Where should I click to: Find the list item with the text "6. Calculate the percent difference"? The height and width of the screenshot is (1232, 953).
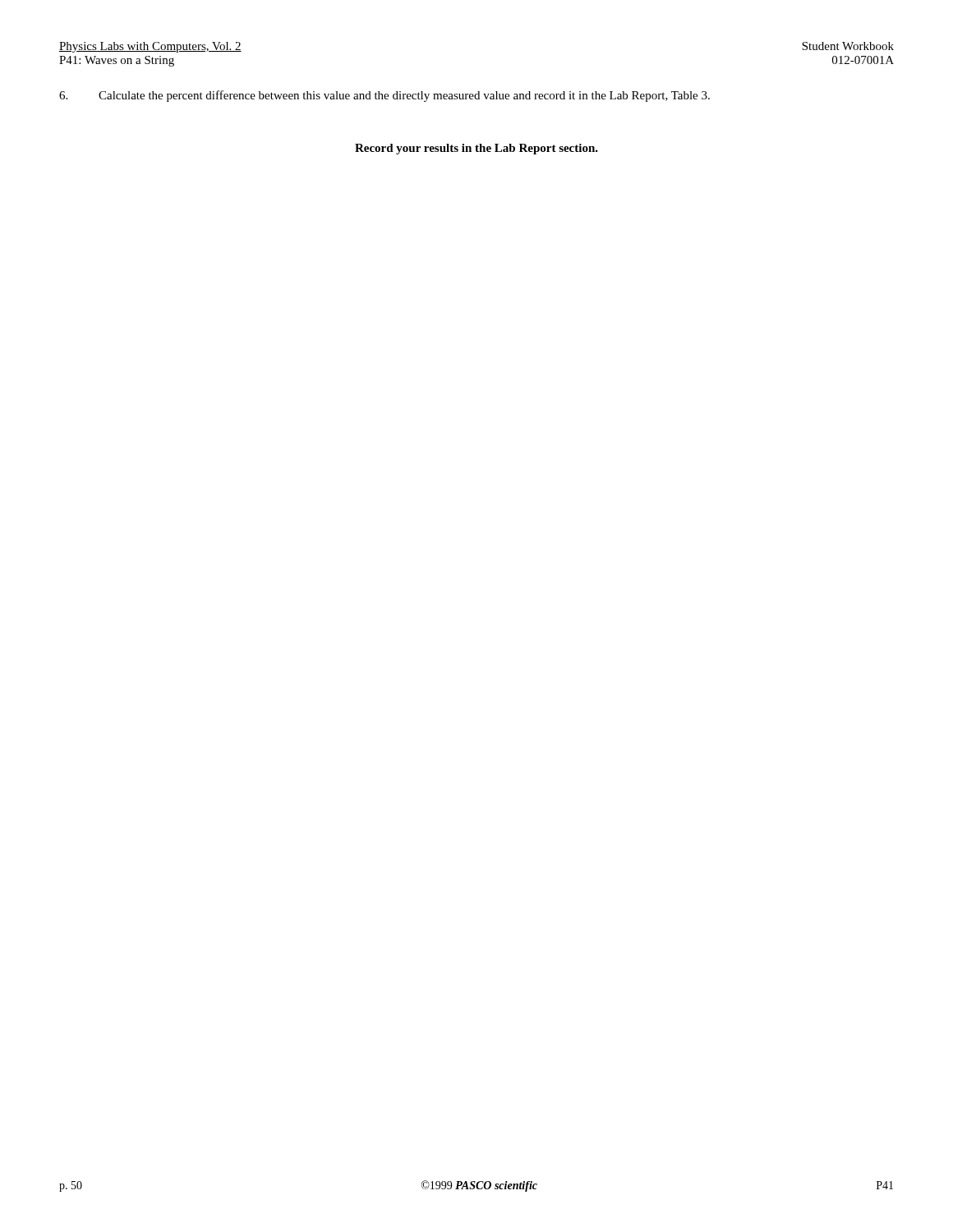click(476, 96)
